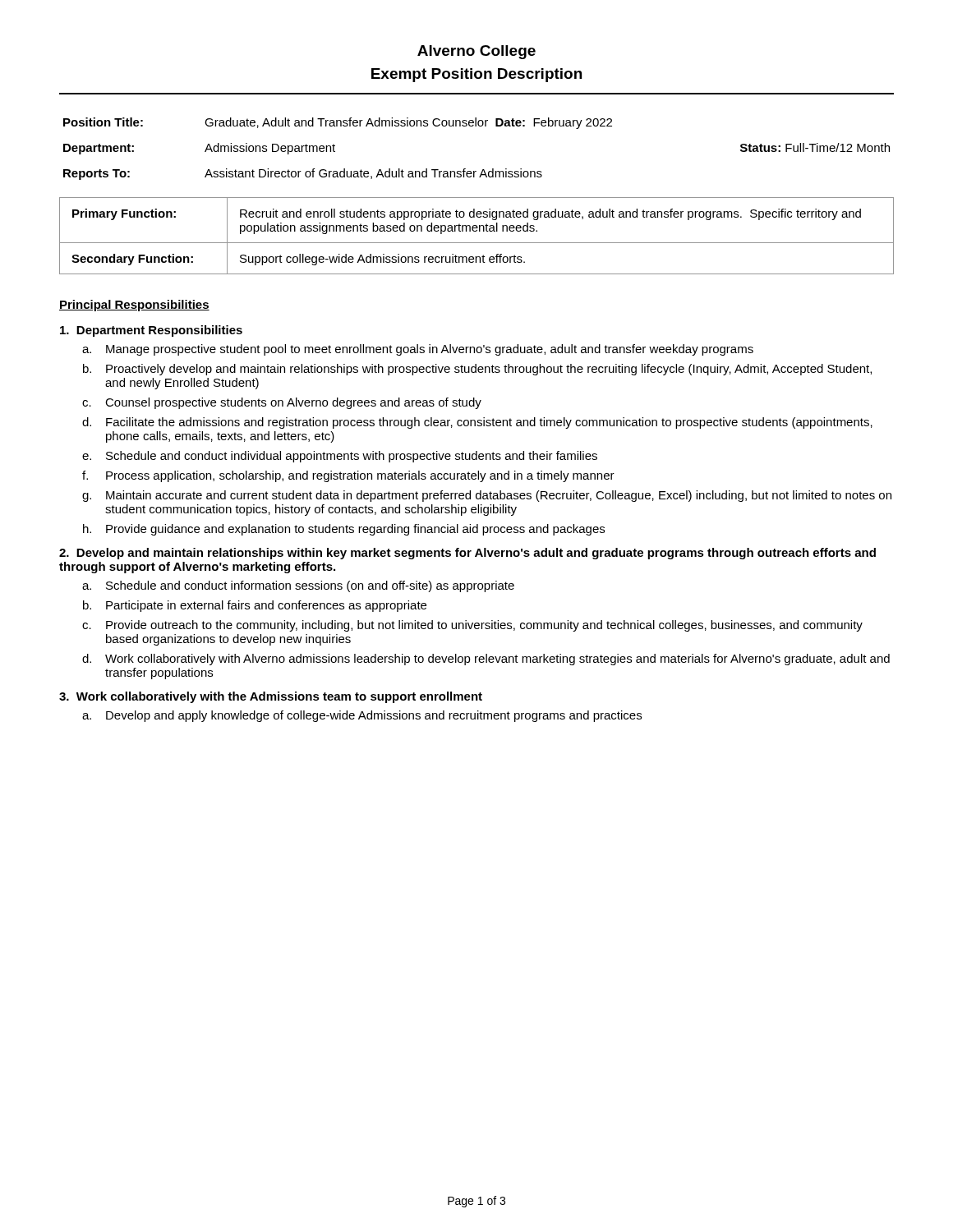Screen dimensions: 1232x953
Task: Where is the passage that starts "2. Develop and maintain relationships"?
Action: pyautogui.click(x=468, y=559)
